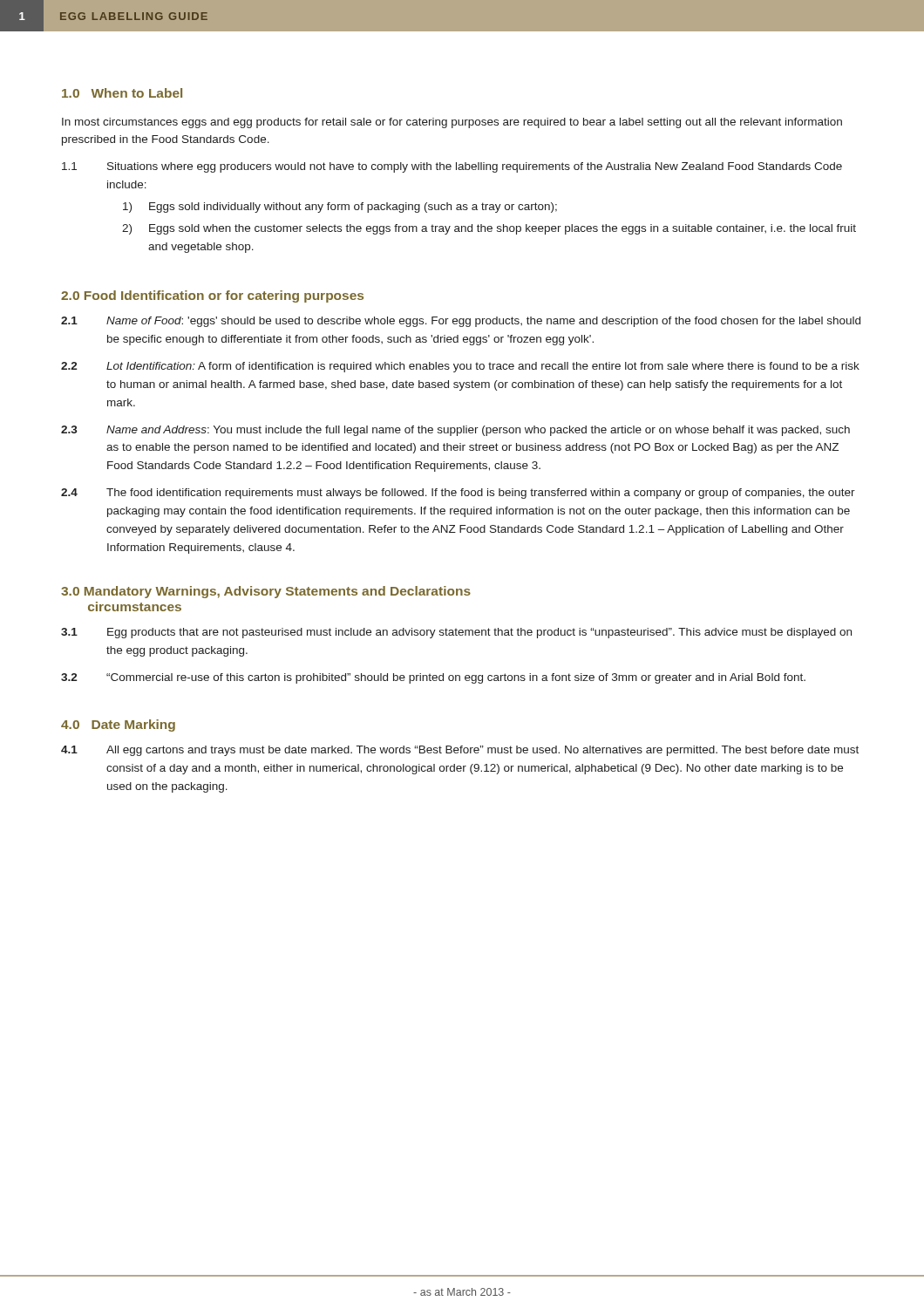Find the list item that says "2.3 Name and Address: You must include the"

[462, 448]
